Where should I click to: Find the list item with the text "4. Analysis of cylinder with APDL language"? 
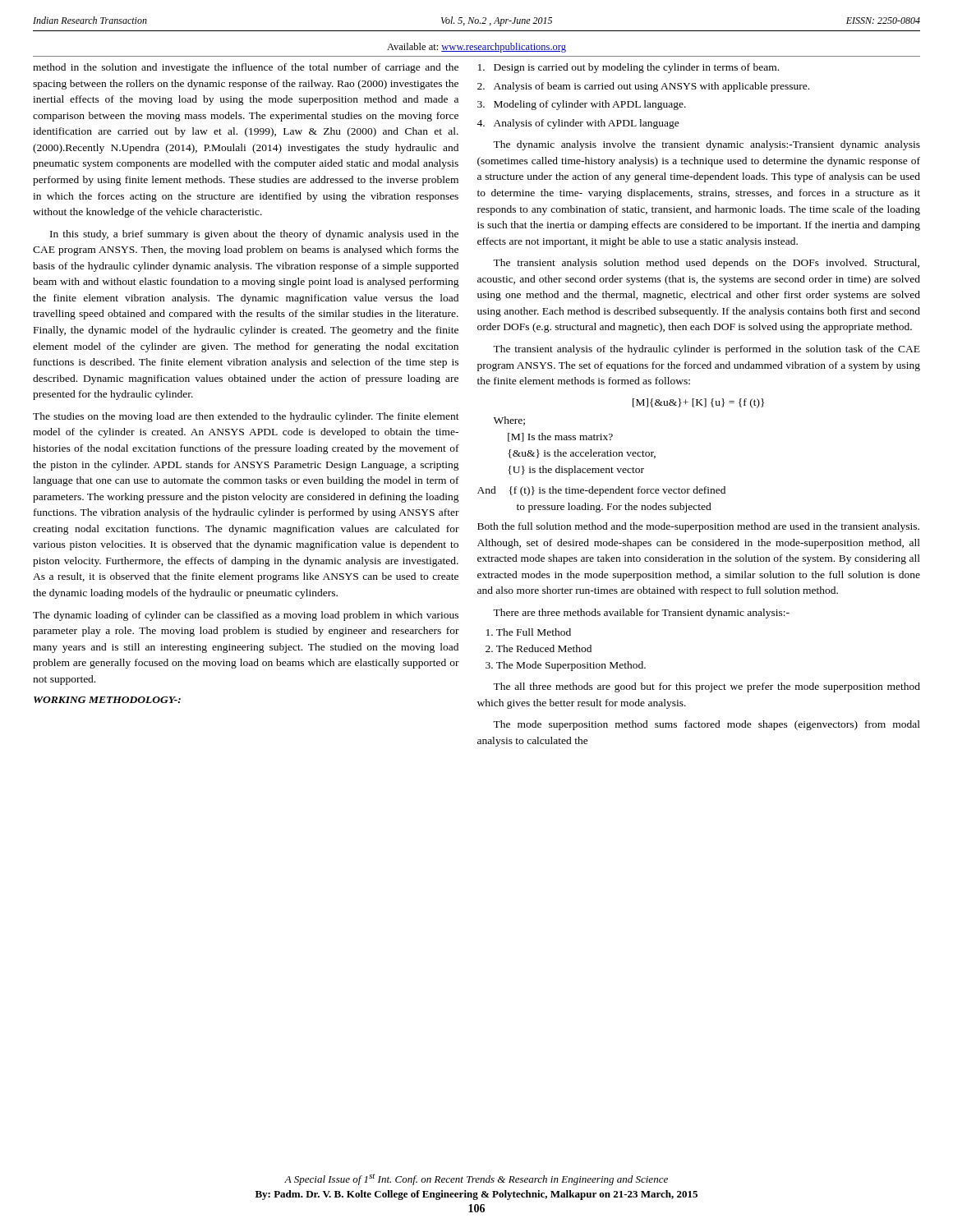coord(578,124)
